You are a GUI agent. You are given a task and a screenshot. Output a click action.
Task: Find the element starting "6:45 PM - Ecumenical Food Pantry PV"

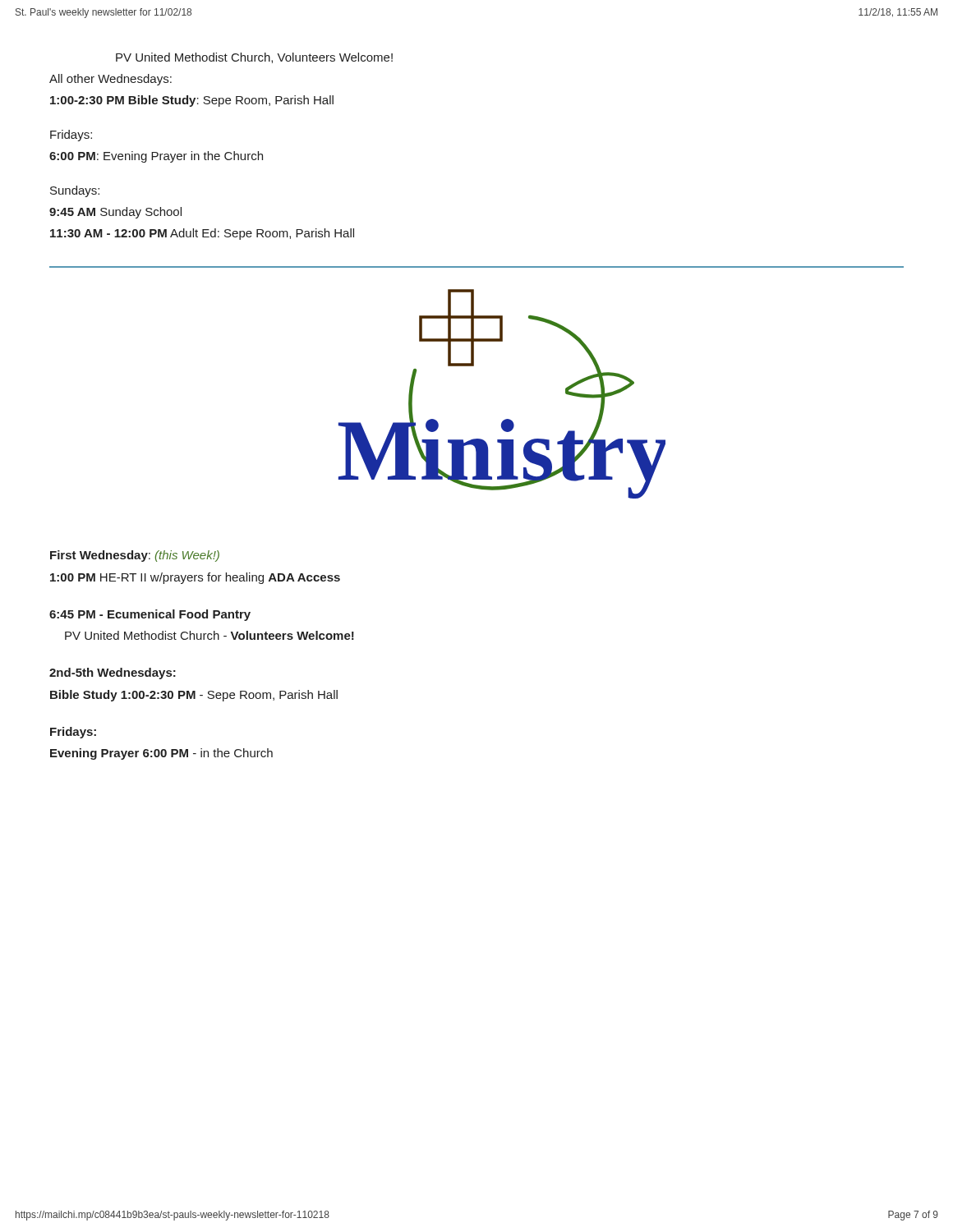pyautogui.click(x=150, y=615)
